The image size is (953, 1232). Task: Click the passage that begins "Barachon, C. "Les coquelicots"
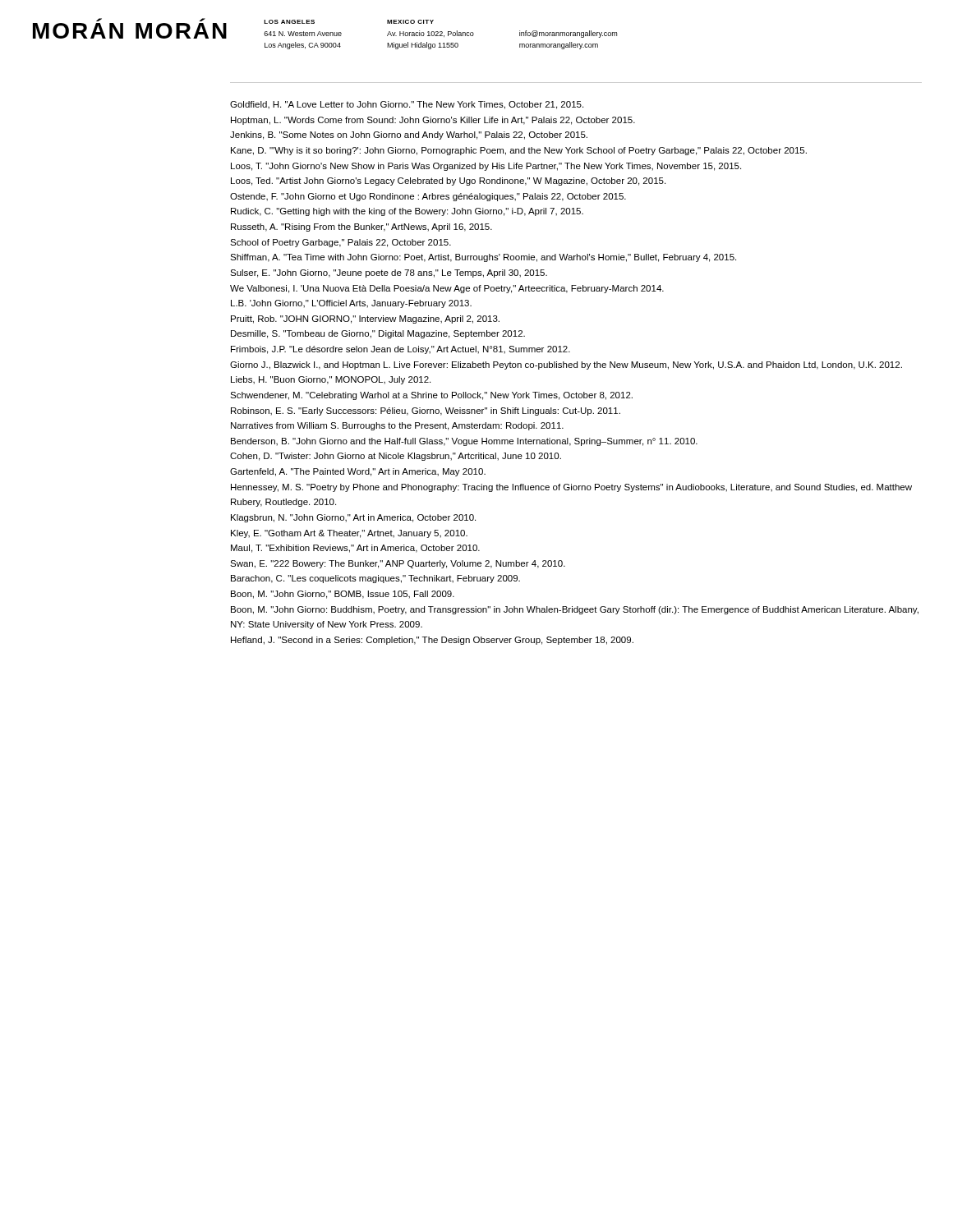coord(375,579)
